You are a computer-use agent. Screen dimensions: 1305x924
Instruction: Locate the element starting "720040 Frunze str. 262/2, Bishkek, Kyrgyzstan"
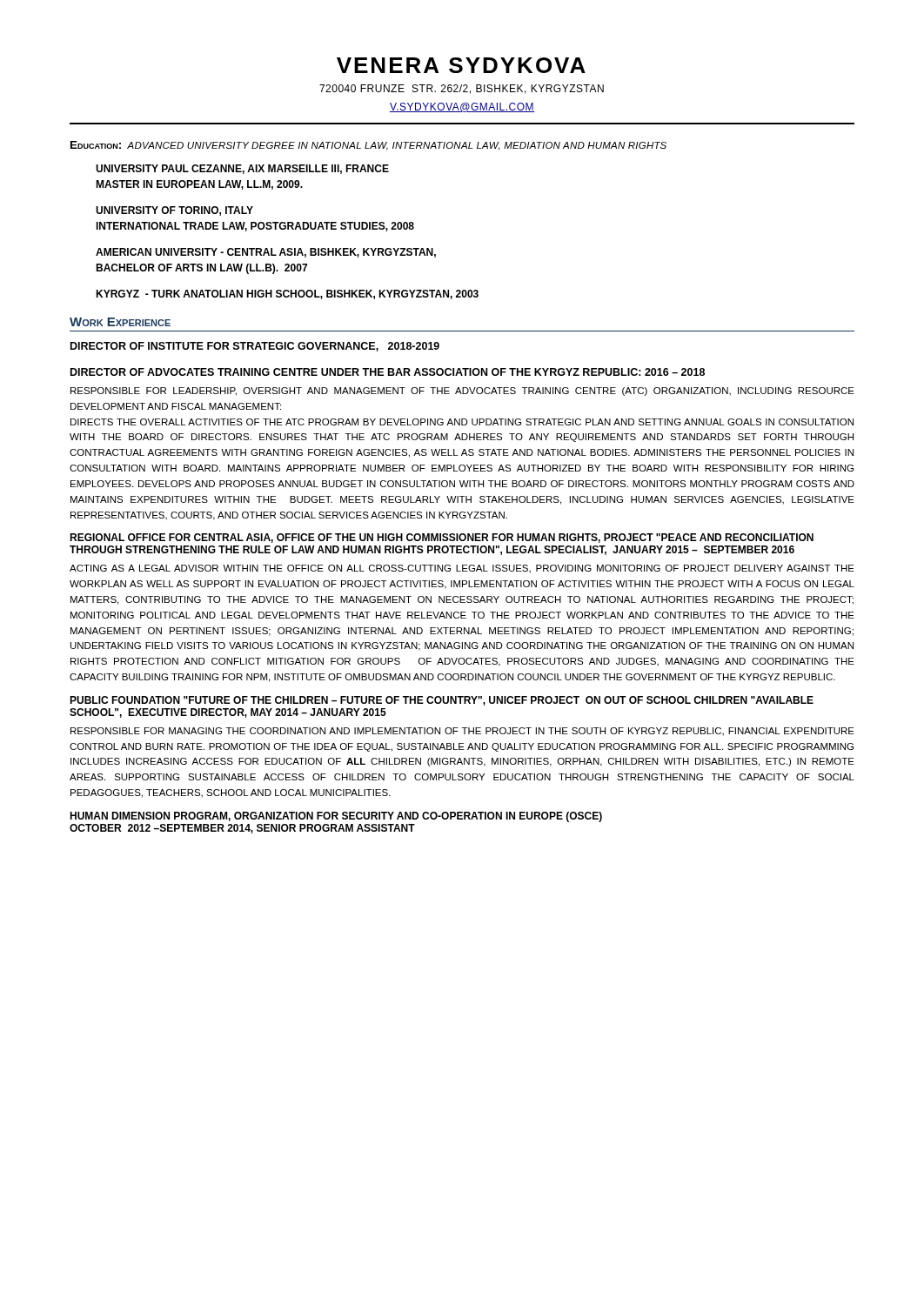tap(462, 89)
